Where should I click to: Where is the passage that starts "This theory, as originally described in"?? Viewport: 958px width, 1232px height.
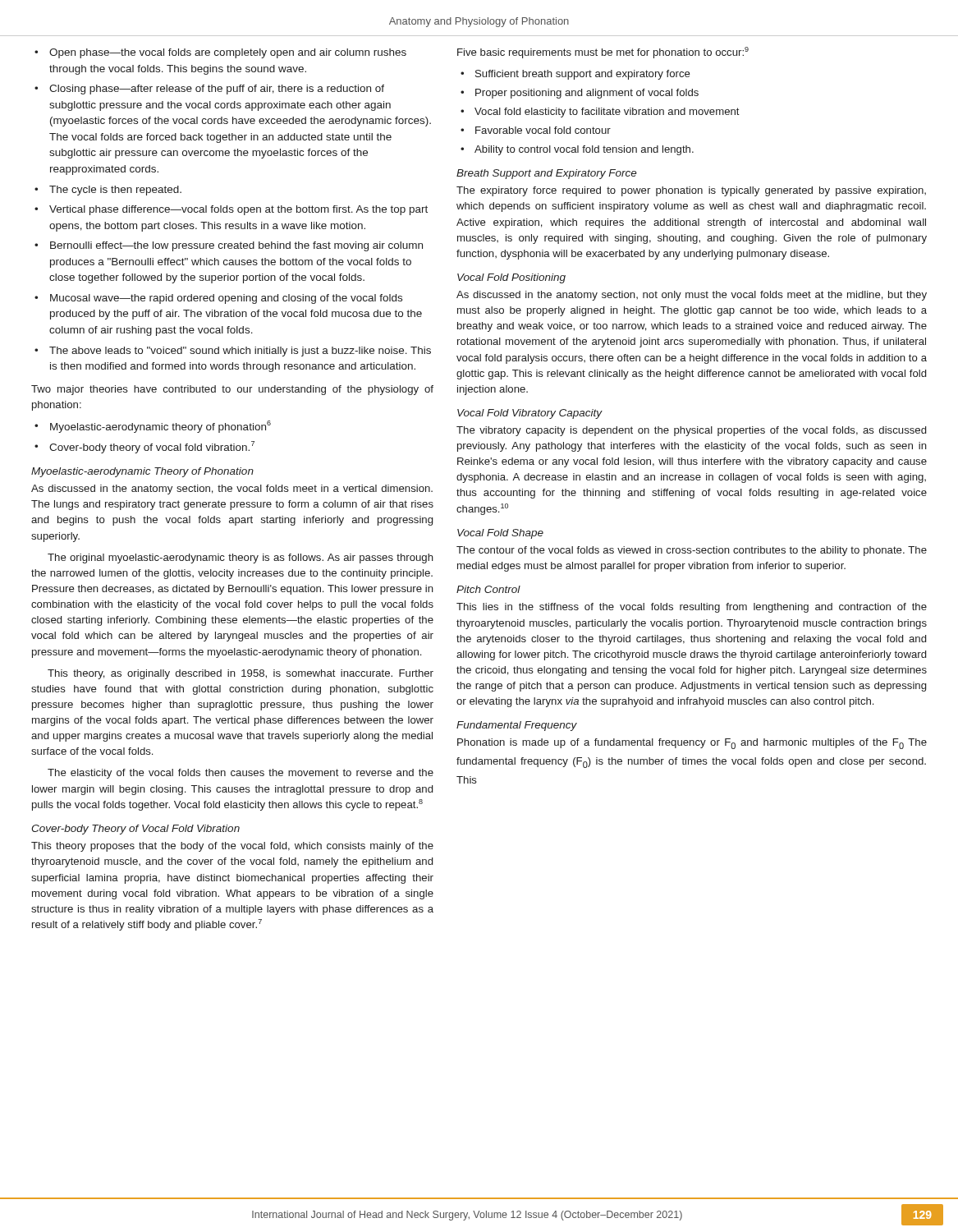click(232, 712)
